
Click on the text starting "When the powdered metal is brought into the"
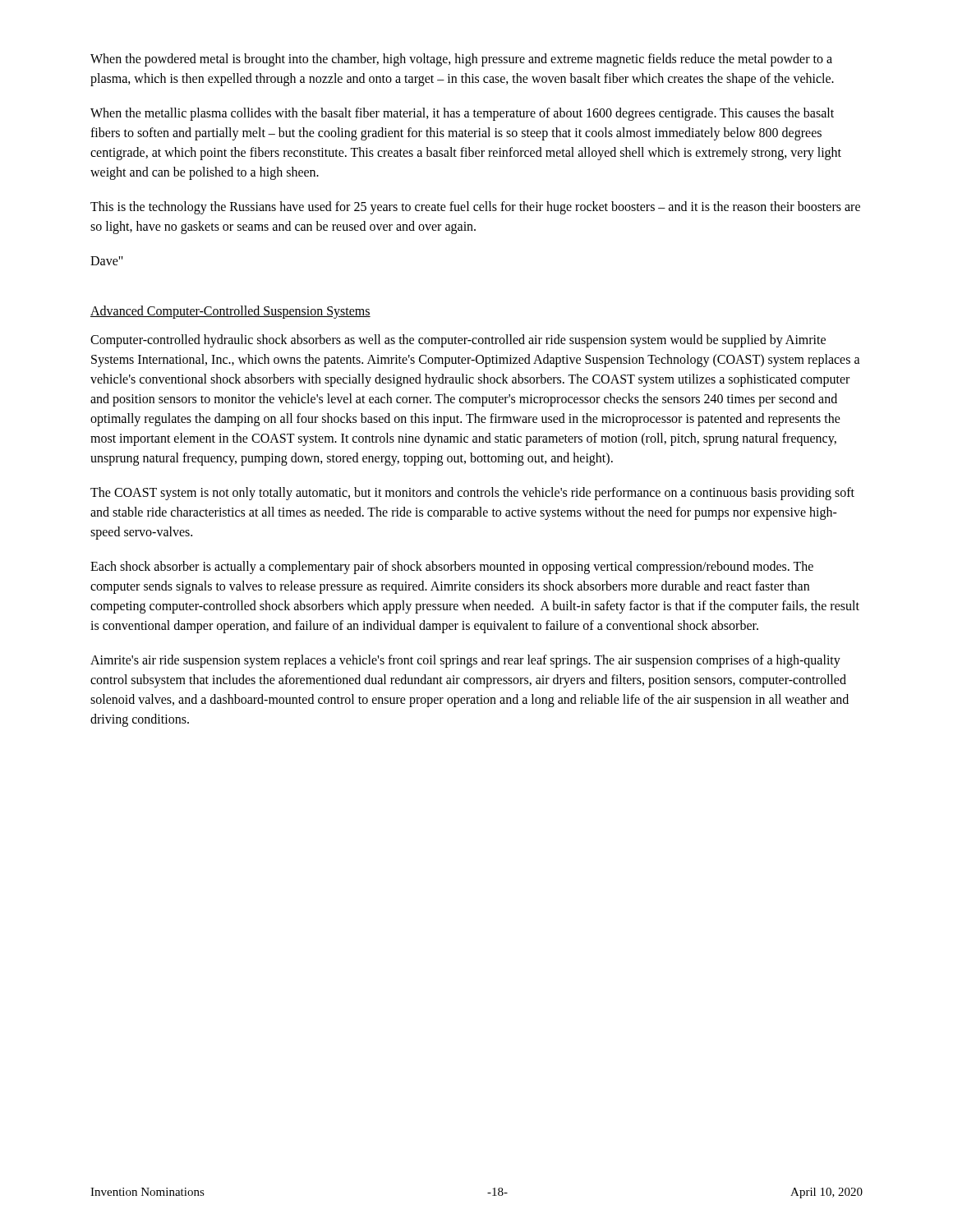click(x=462, y=69)
